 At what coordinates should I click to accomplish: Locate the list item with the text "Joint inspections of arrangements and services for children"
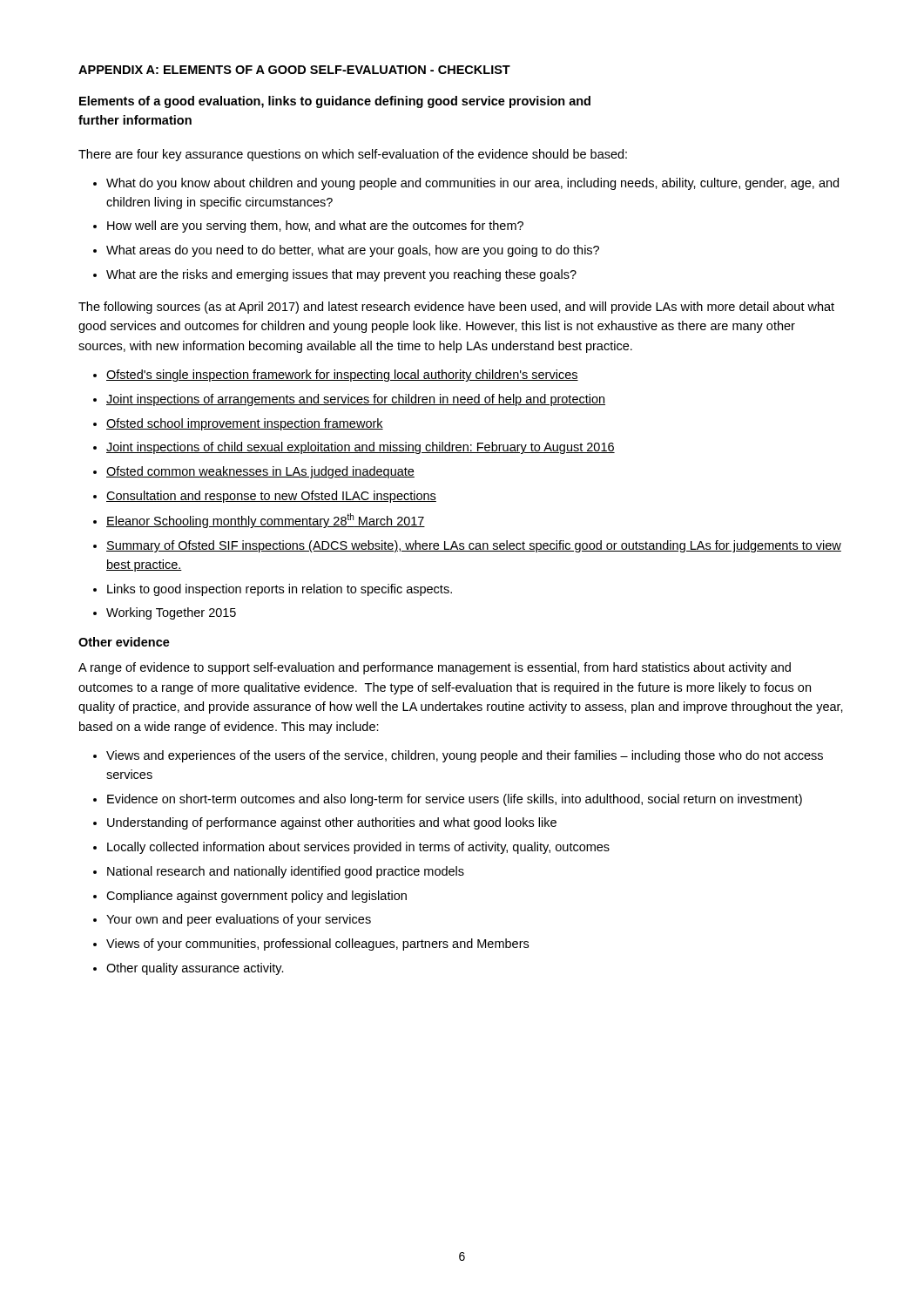(356, 399)
